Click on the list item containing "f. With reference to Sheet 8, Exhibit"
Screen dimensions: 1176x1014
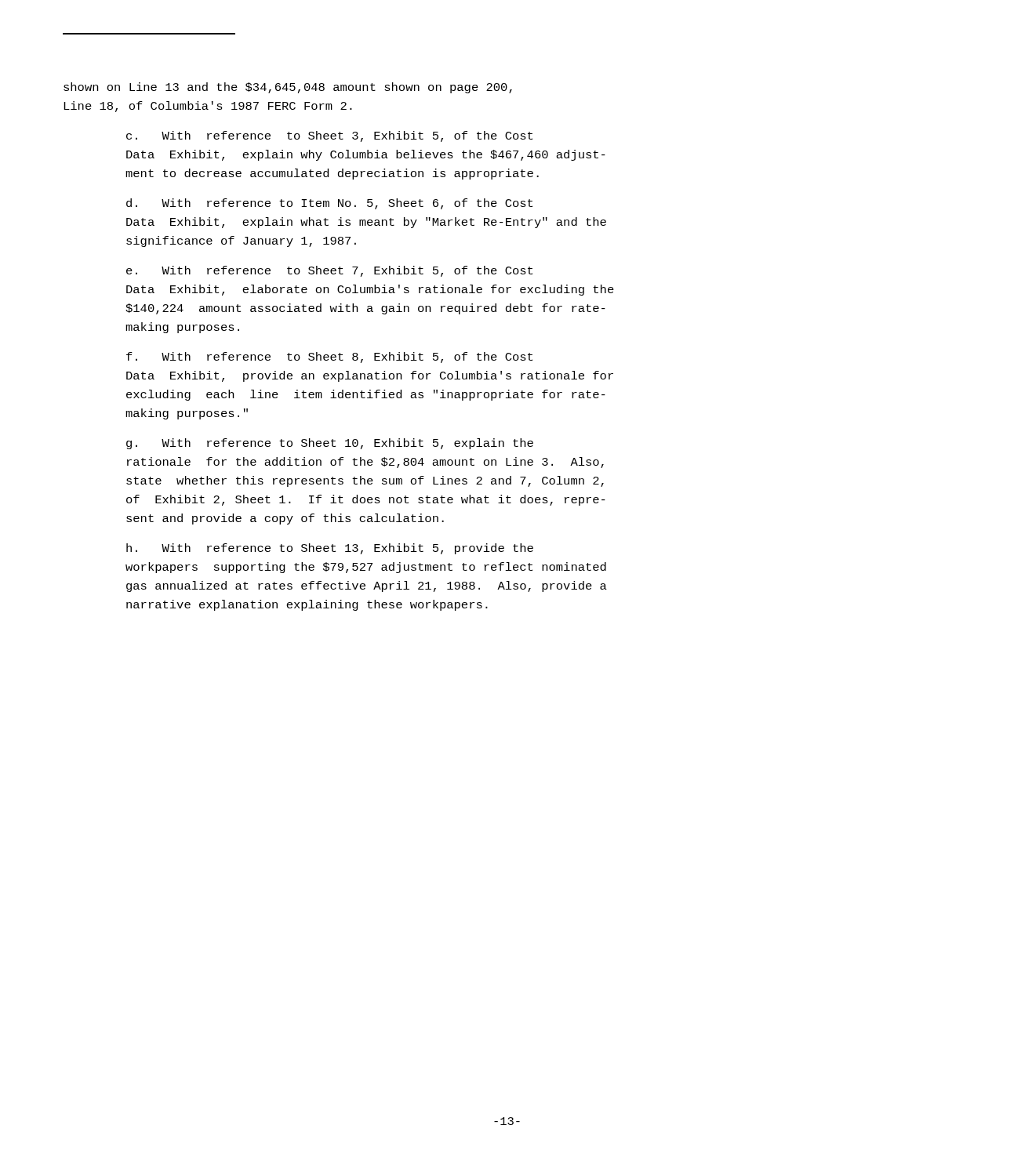[538, 386]
